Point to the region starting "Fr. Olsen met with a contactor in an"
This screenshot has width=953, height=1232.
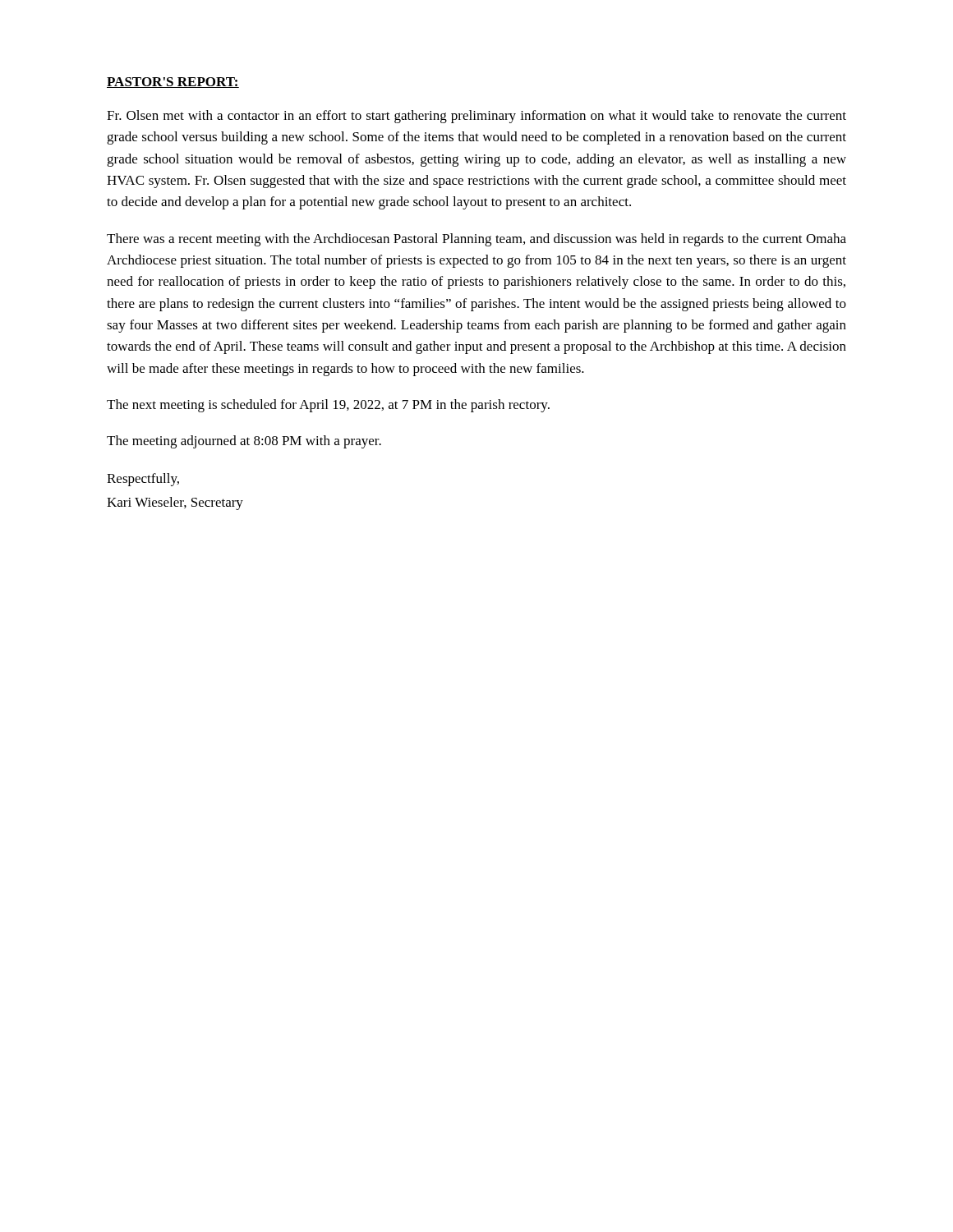coord(476,159)
